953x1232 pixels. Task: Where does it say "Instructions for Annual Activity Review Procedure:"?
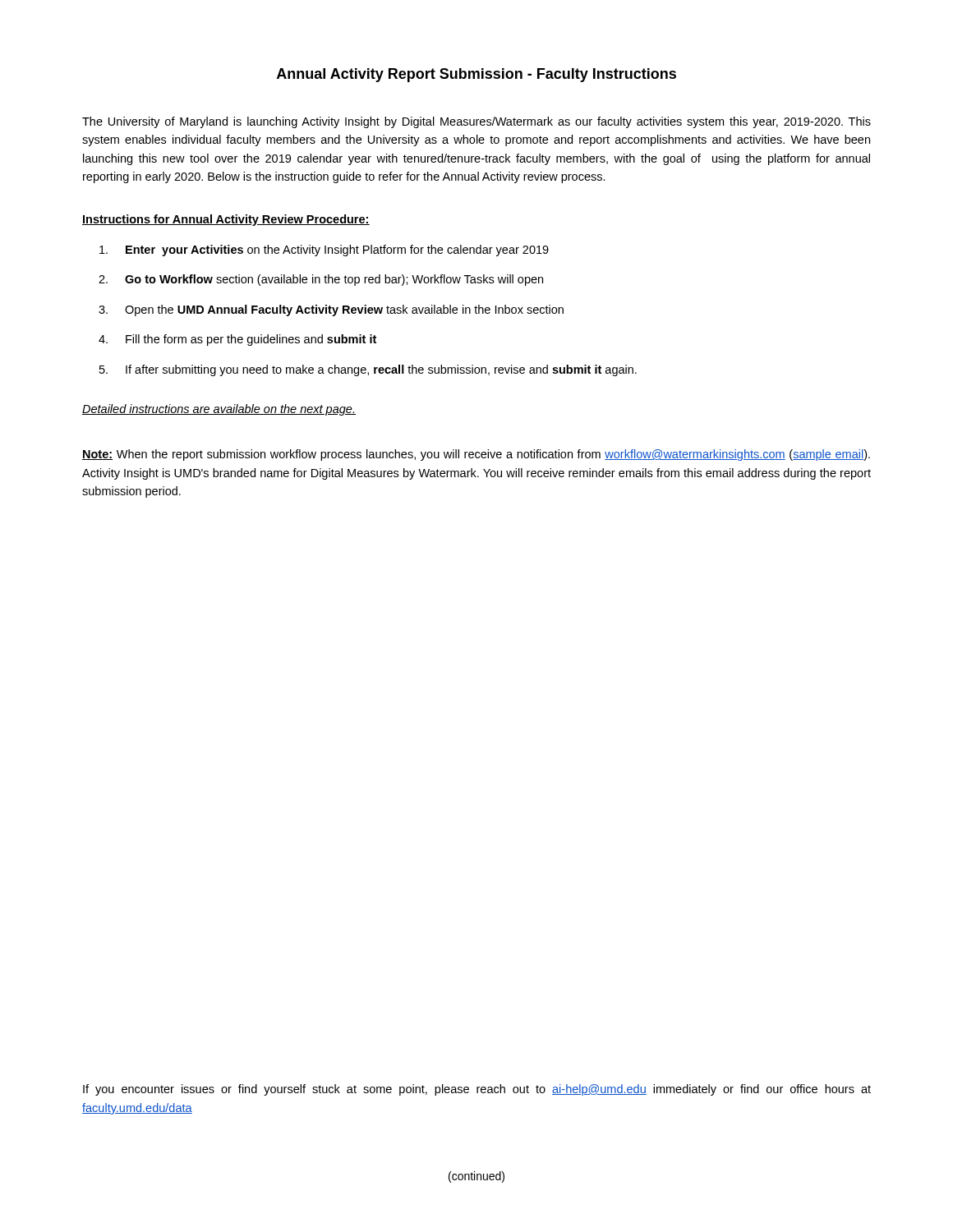(226, 219)
